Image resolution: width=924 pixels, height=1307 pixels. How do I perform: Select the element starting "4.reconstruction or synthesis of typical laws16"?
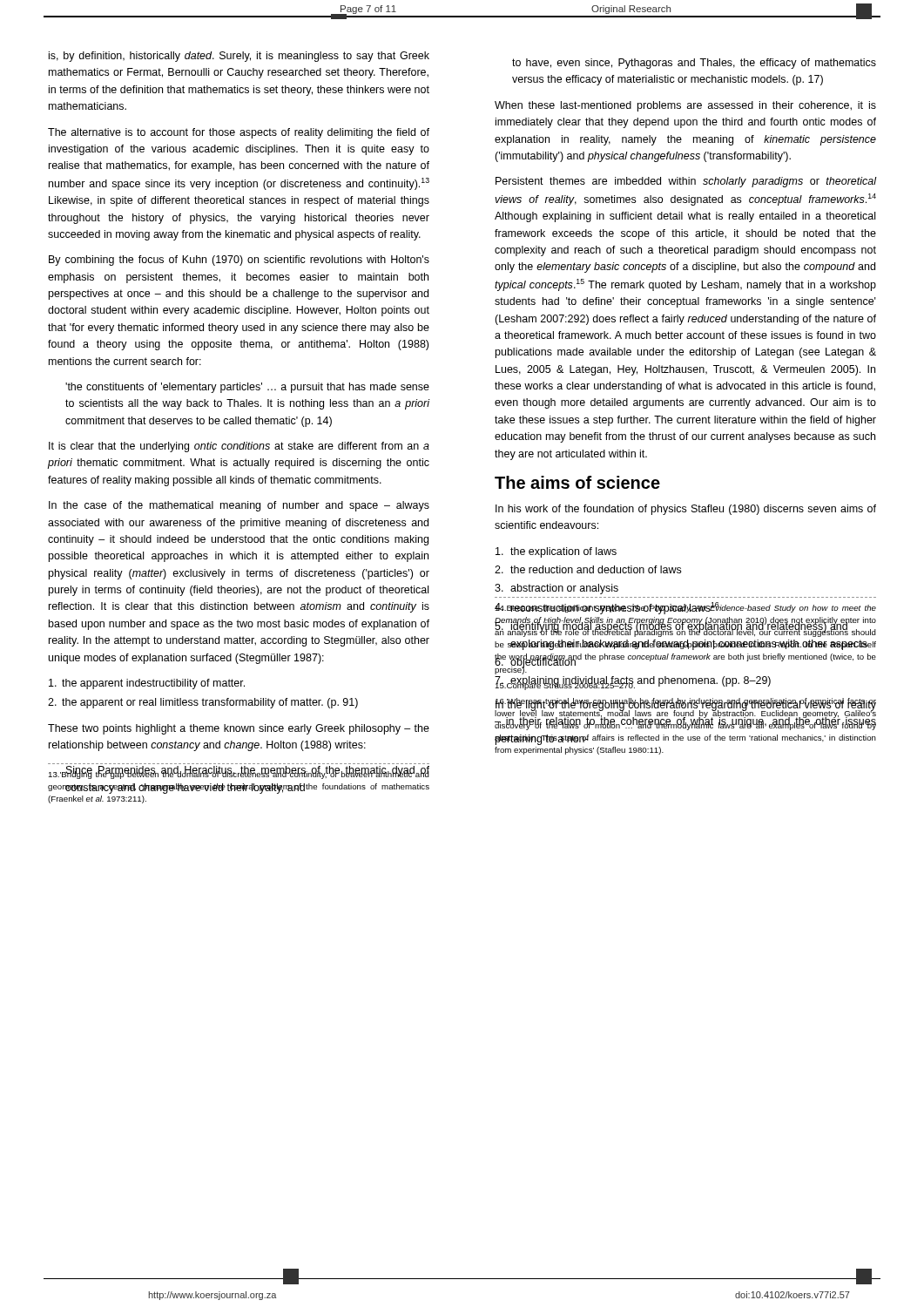[607, 608]
